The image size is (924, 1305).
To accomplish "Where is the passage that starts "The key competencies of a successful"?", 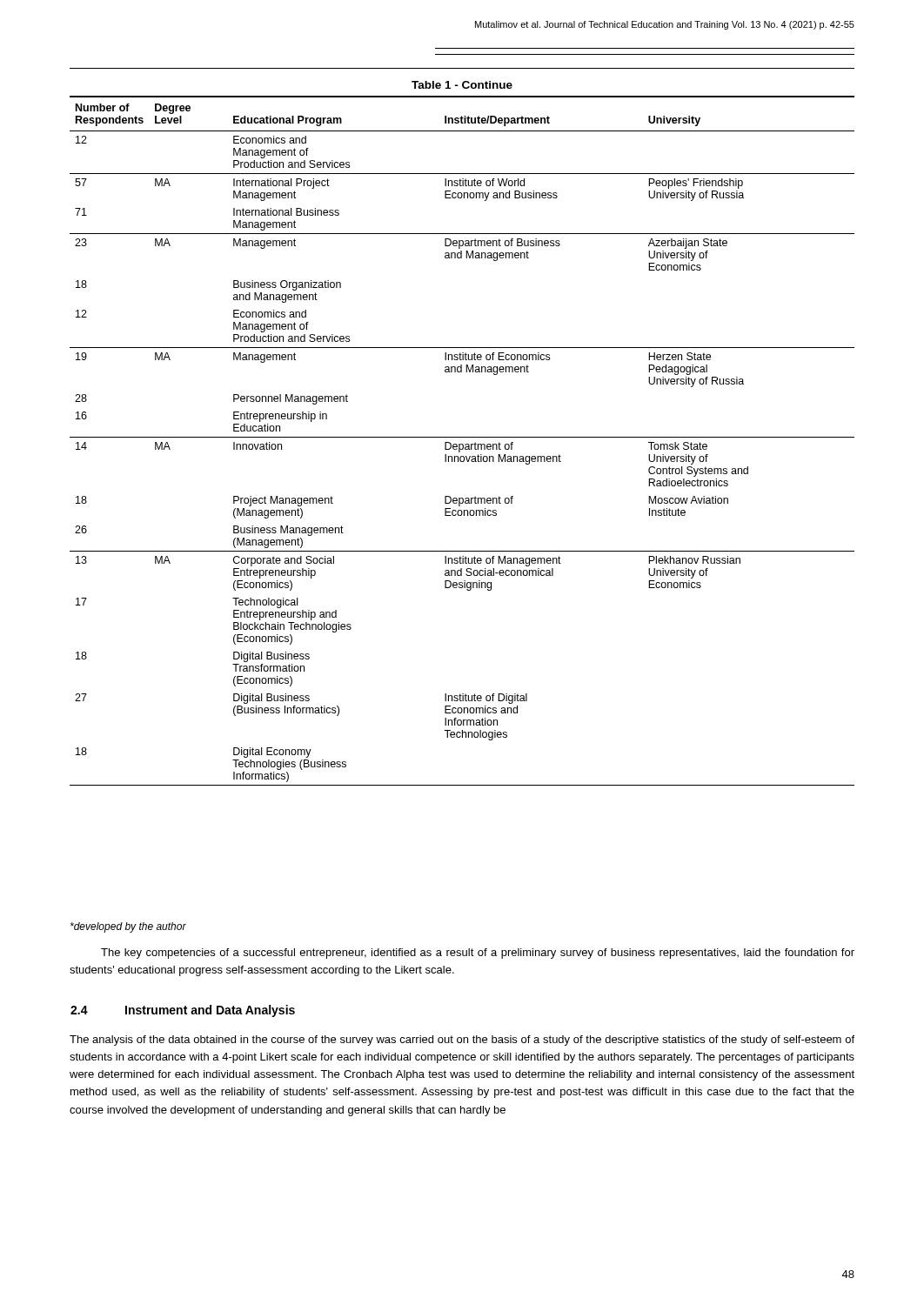I will tap(462, 961).
